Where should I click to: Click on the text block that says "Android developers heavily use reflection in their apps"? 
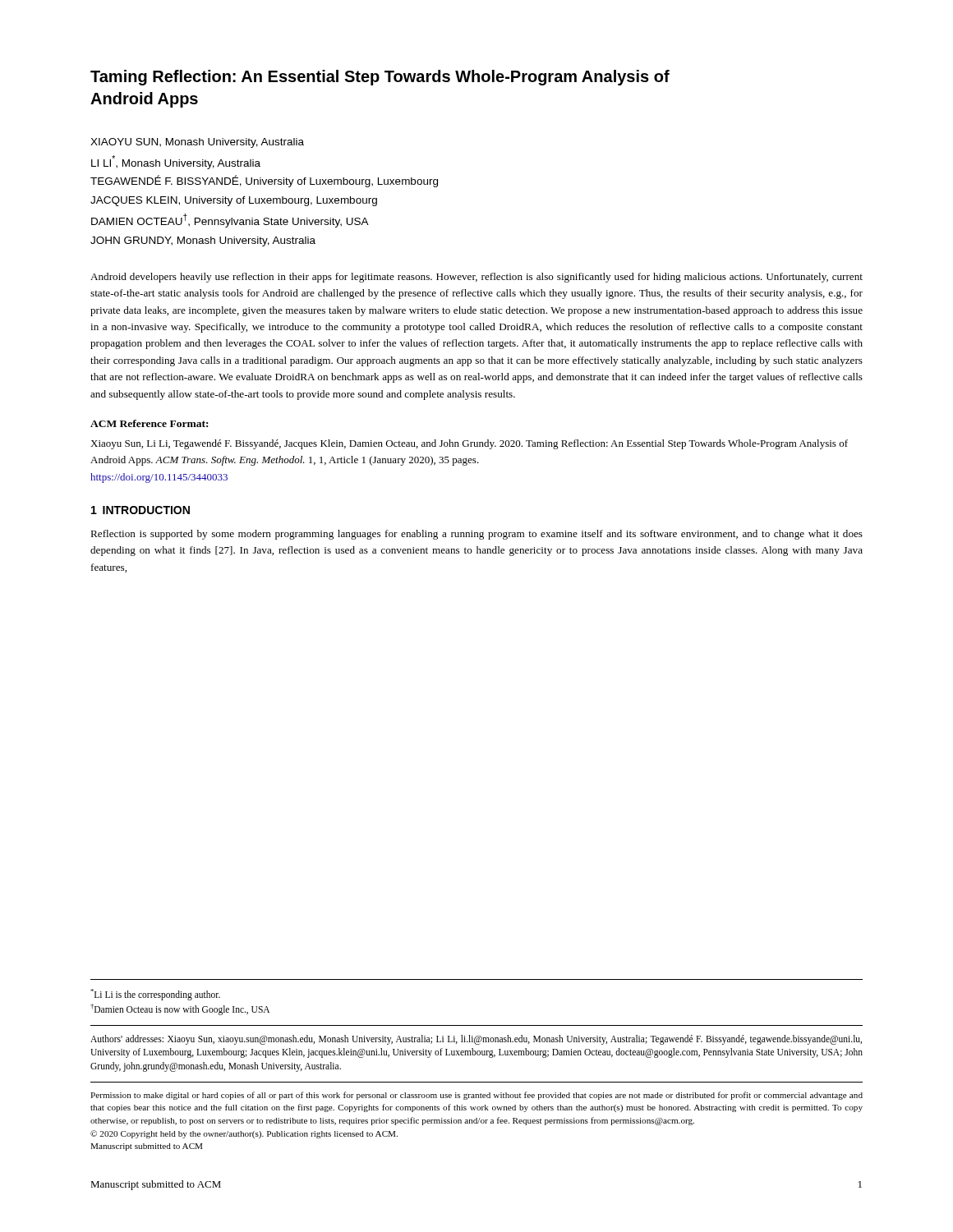click(476, 335)
